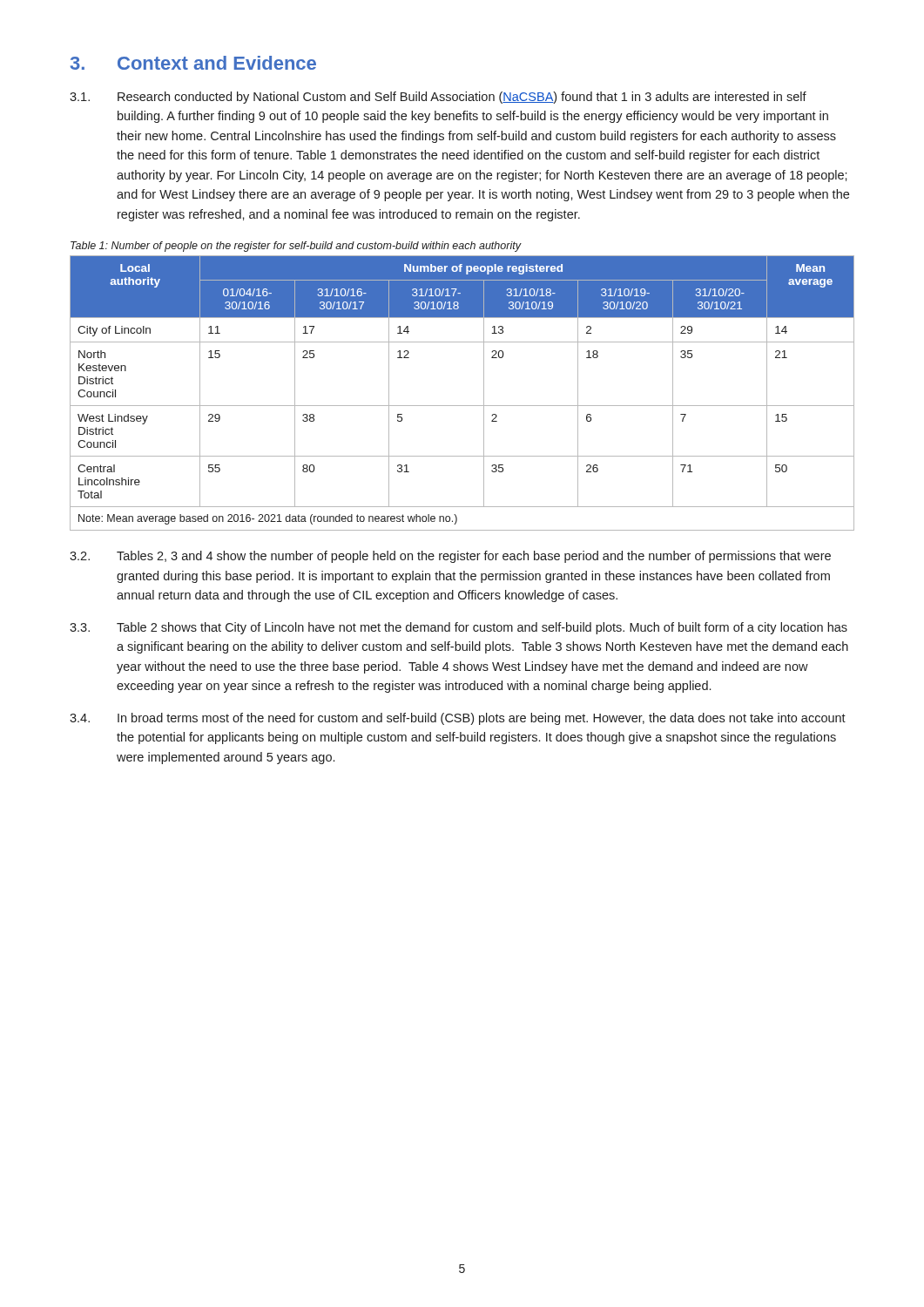Select the element starting "3. Table 2 shows"
924x1307 pixels.
click(462, 657)
